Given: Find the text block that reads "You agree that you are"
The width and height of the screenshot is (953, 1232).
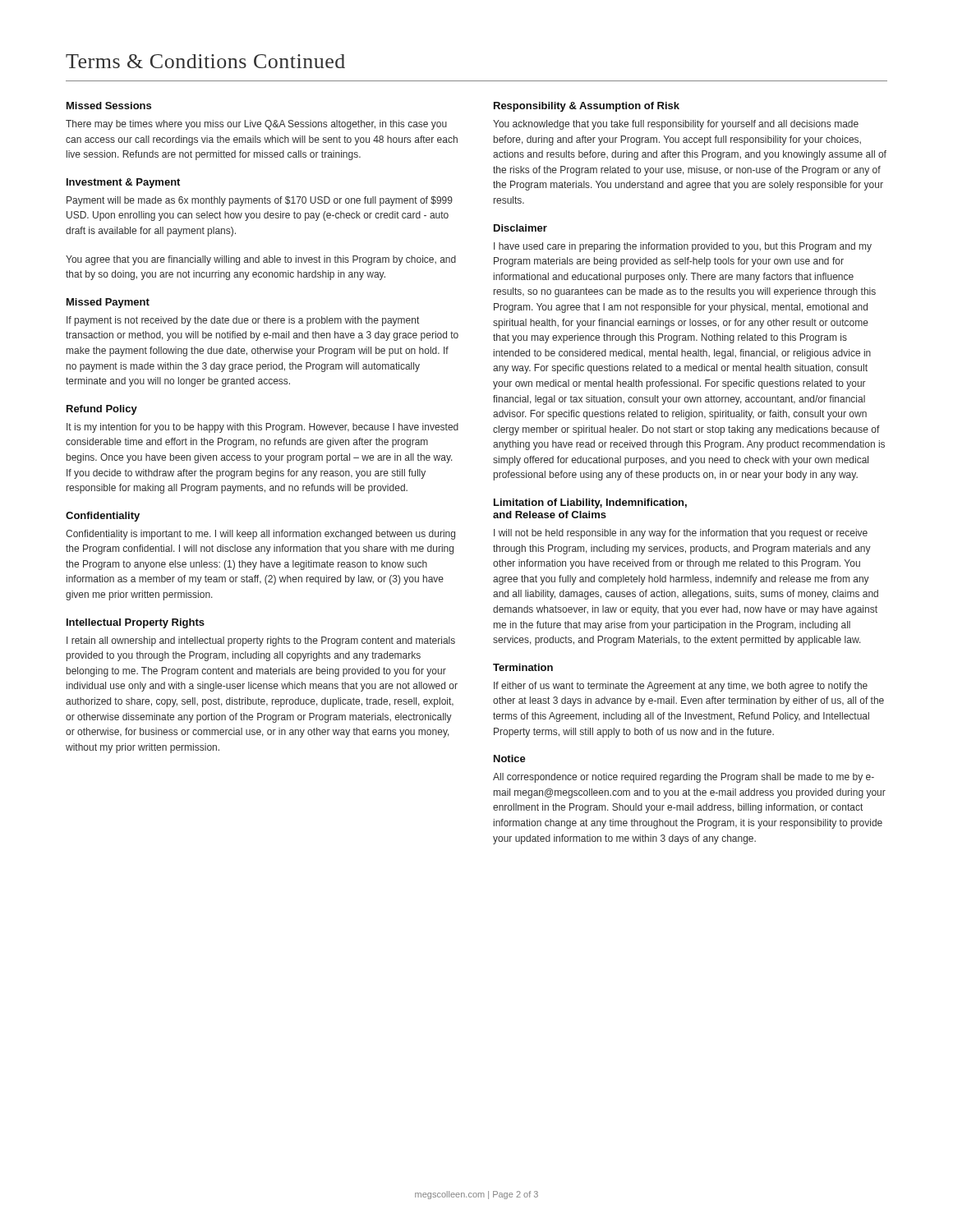Looking at the screenshot, I should 263,267.
